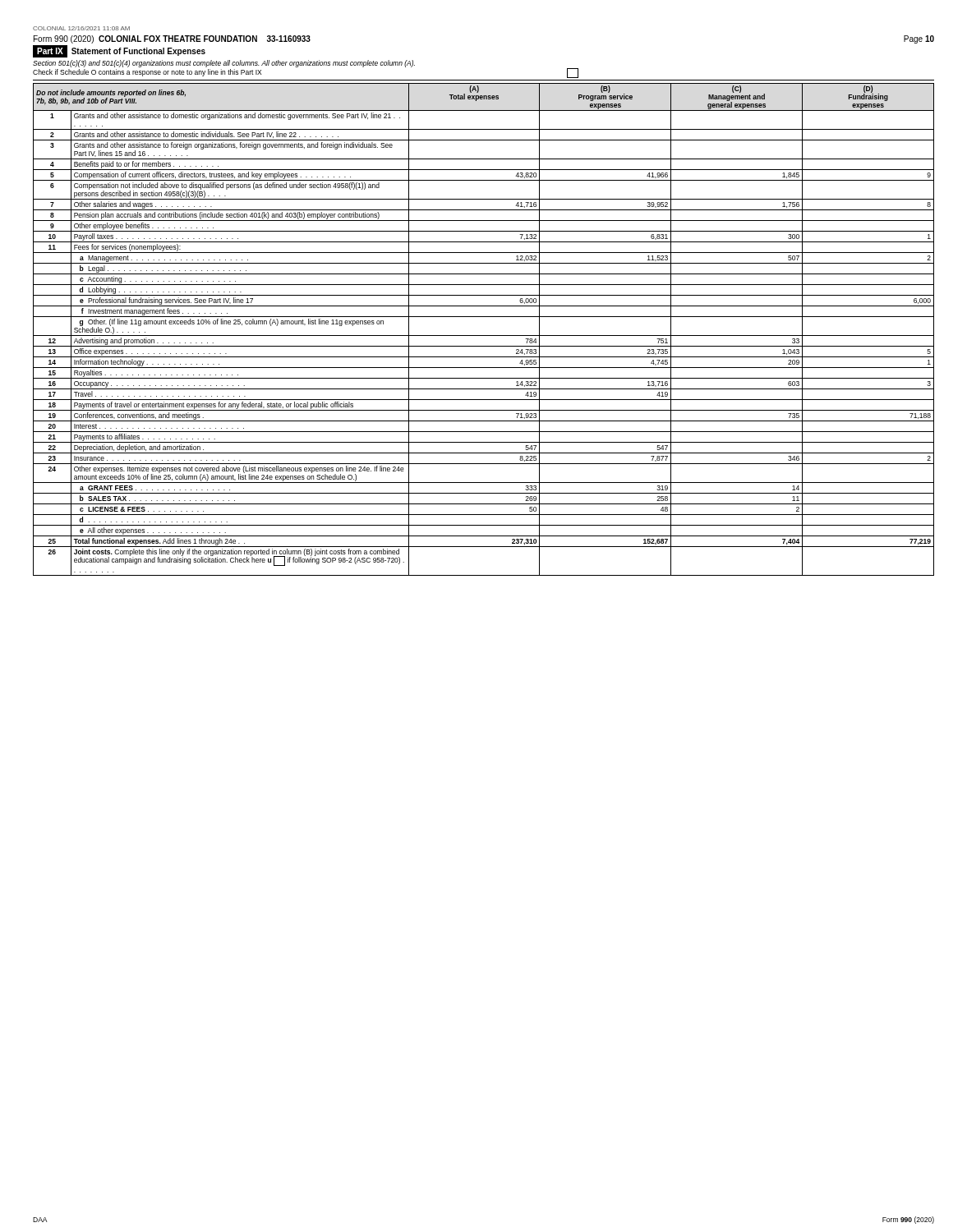Locate the text block that says "Check if Schedule O contains a response"

(x=305, y=73)
